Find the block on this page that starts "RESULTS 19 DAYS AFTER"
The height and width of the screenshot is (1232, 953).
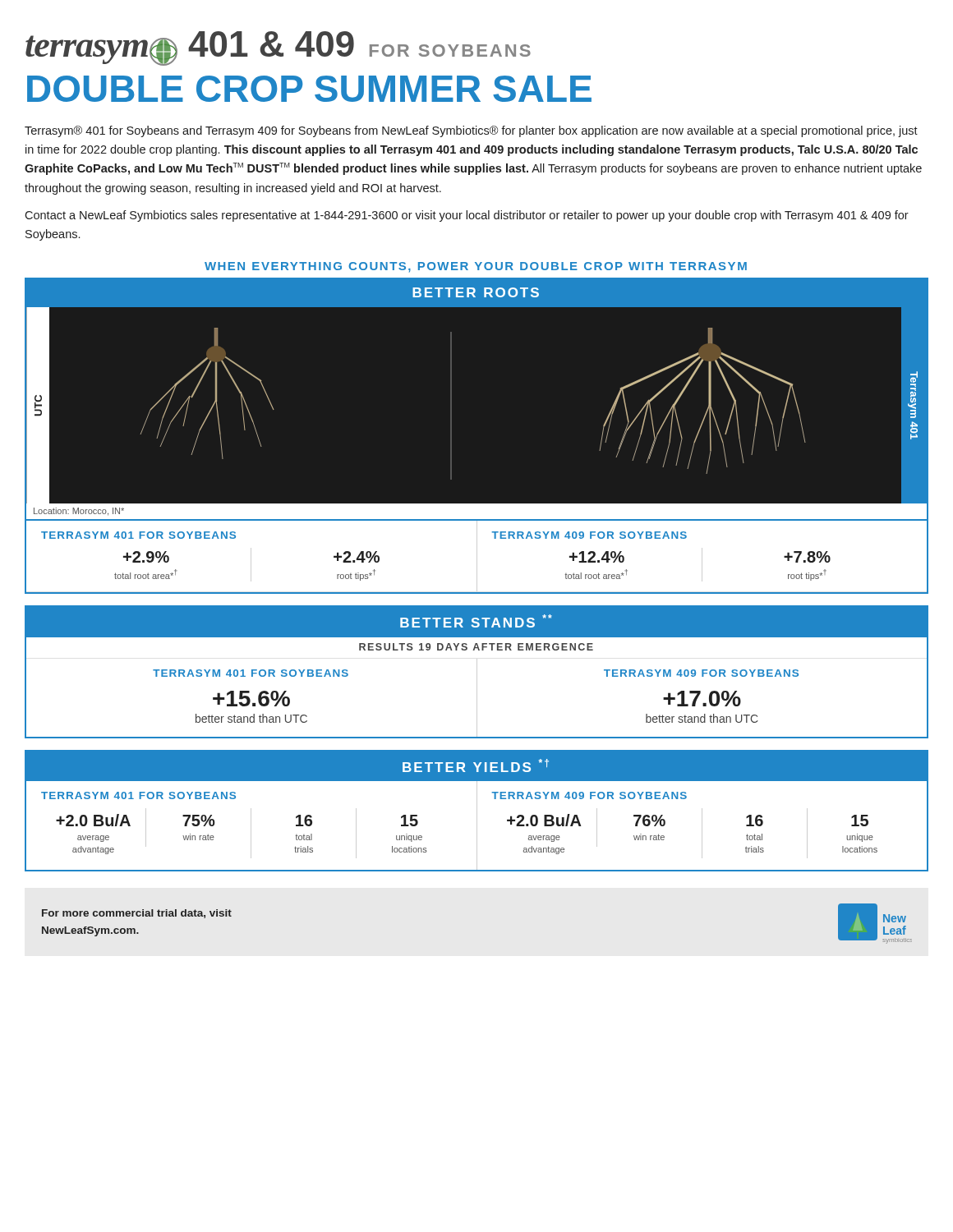pyautogui.click(x=476, y=647)
